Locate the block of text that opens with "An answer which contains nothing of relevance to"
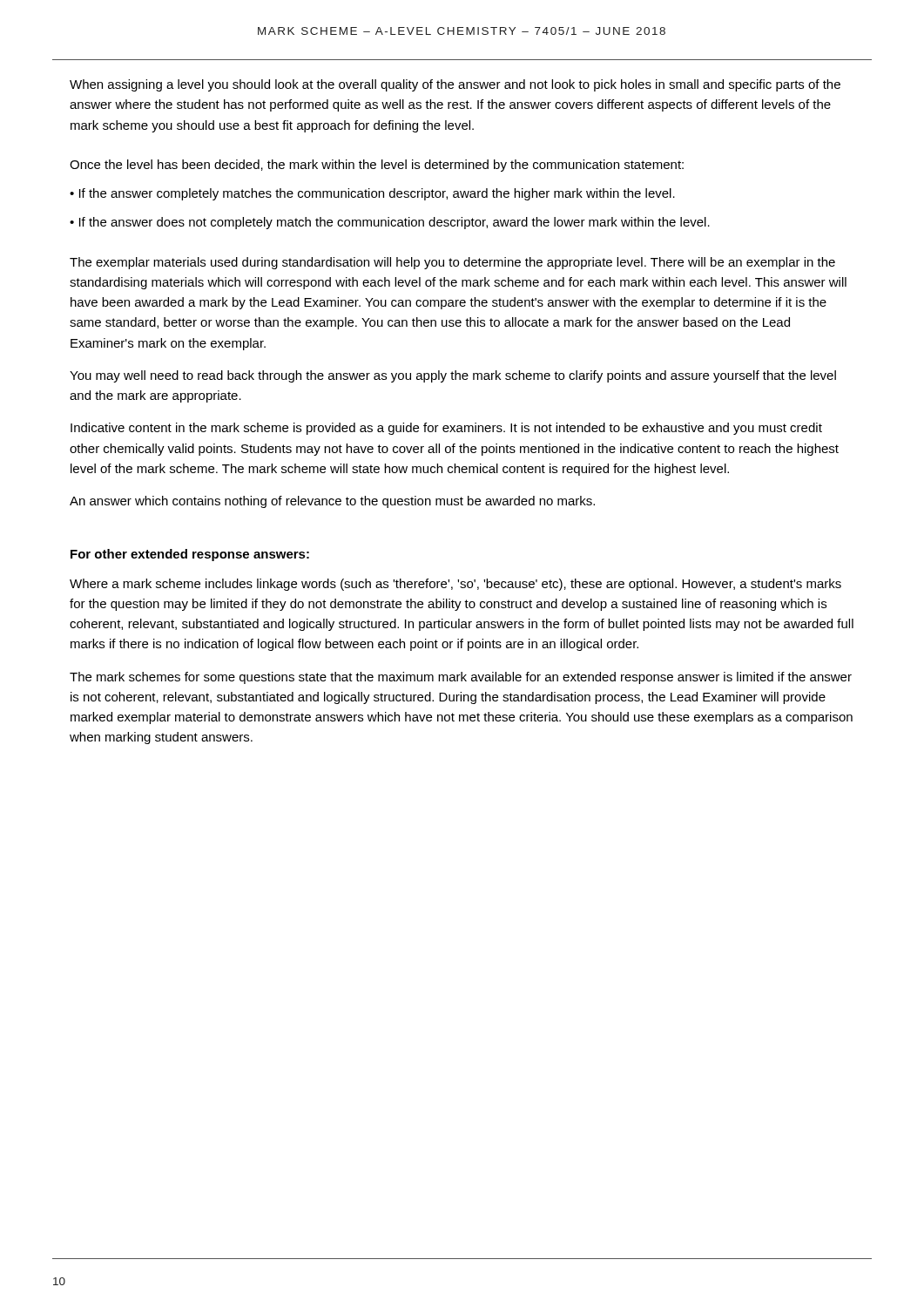The height and width of the screenshot is (1307, 924). (333, 501)
